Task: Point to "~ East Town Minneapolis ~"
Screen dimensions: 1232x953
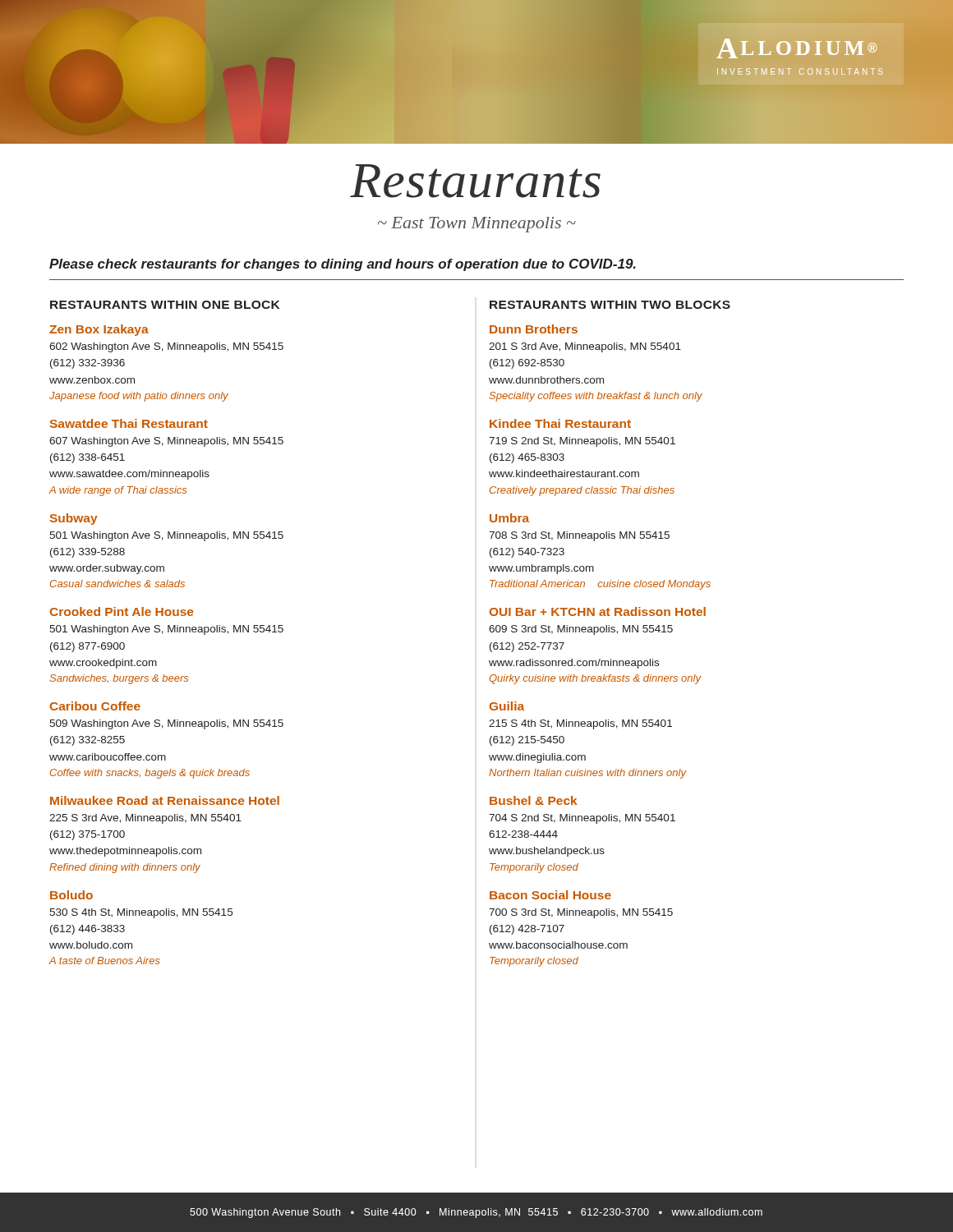Action: tap(476, 222)
